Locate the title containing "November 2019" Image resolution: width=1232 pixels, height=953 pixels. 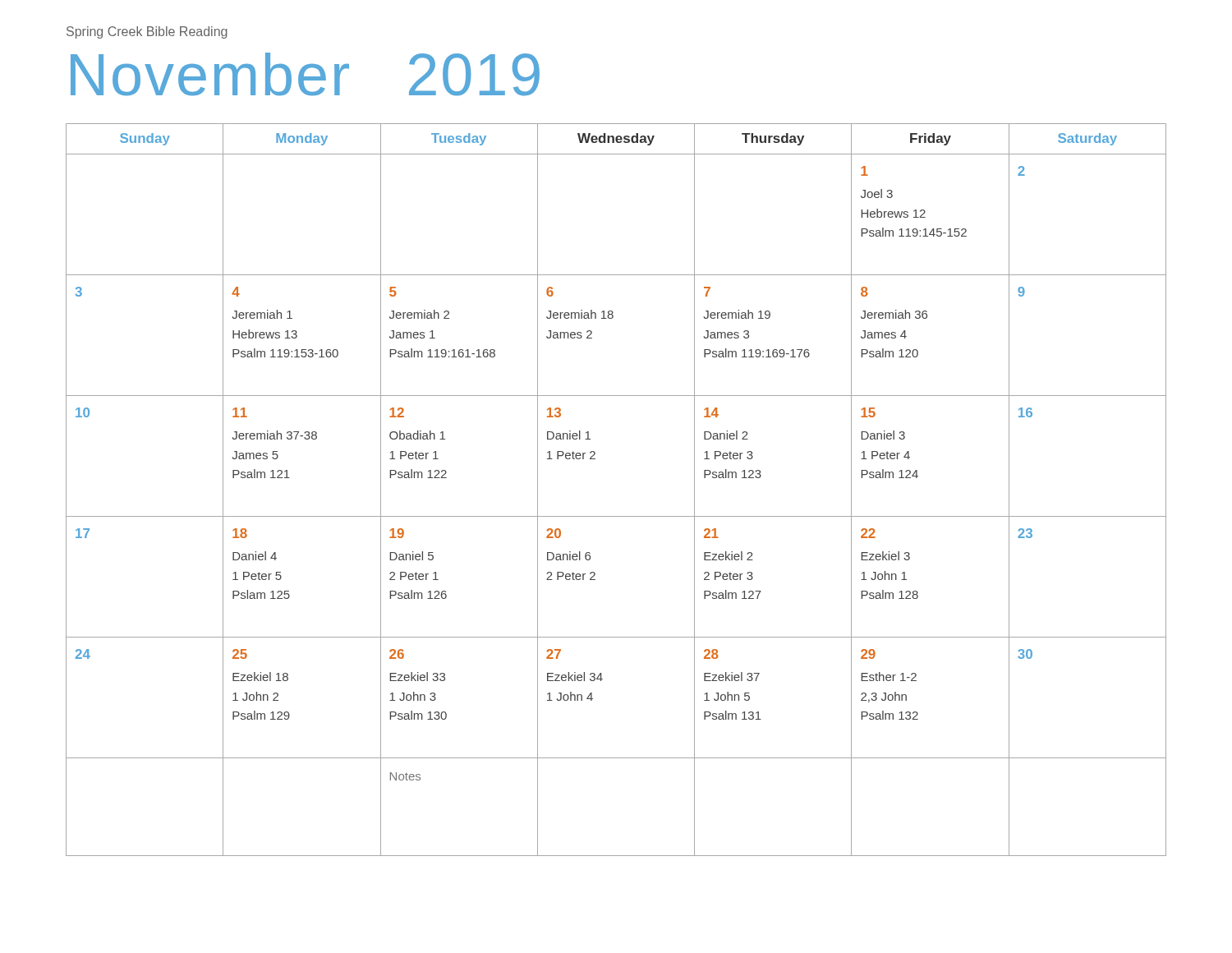pyautogui.click(x=305, y=75)
